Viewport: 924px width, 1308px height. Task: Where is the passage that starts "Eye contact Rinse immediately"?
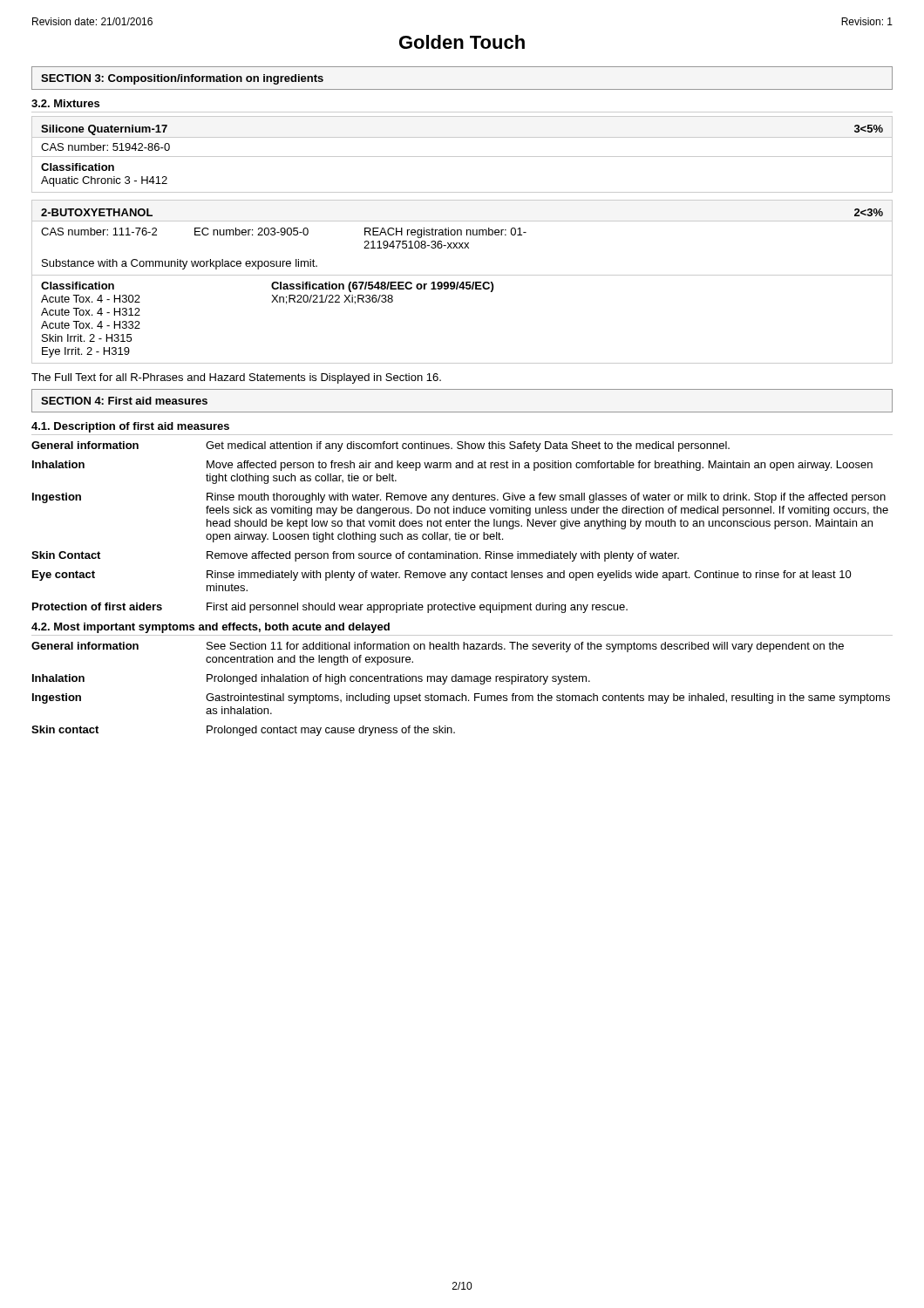[x=462, y=581]
